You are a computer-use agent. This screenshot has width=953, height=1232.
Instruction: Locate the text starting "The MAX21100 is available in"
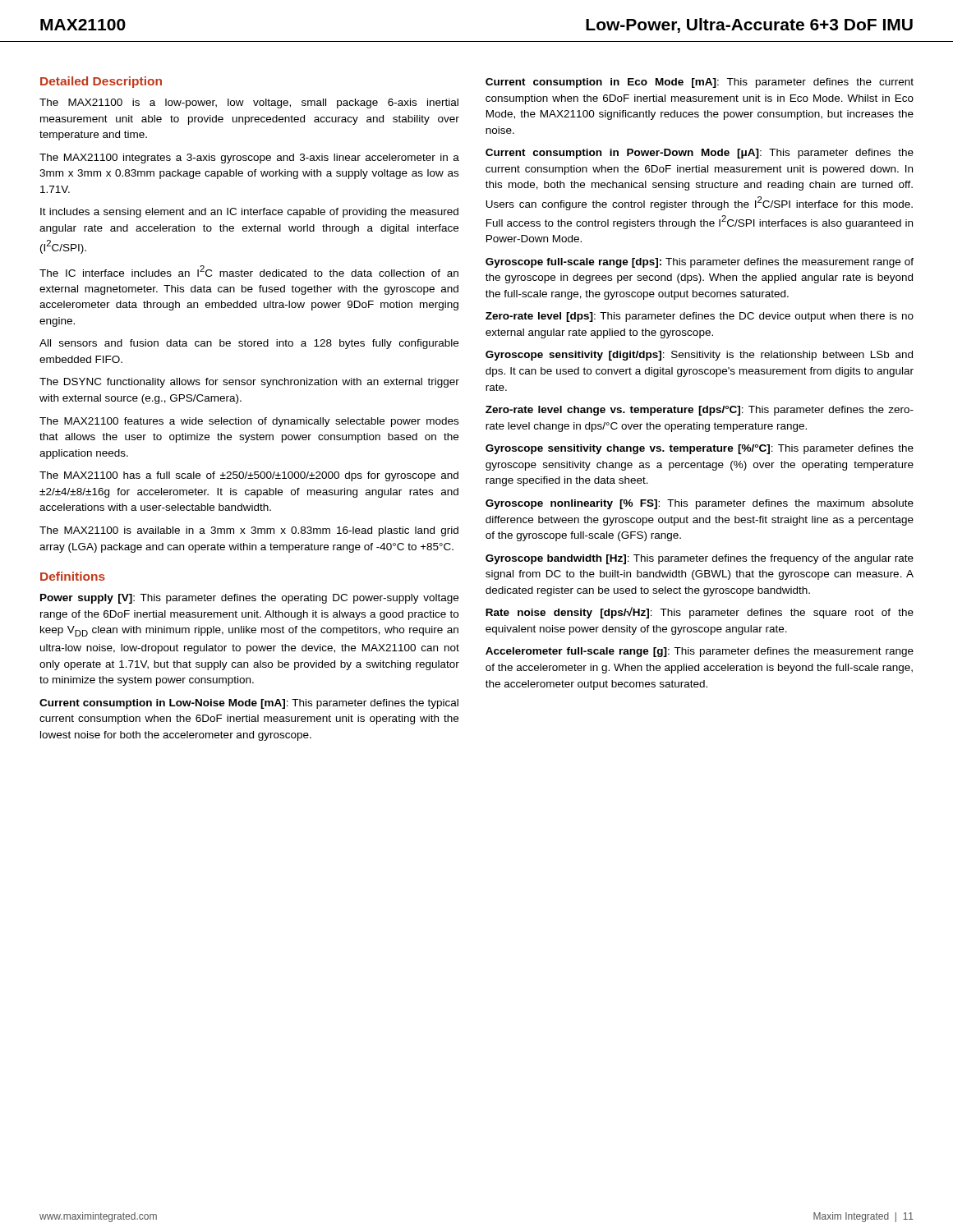pyautogui.click(x=249, y=538)
